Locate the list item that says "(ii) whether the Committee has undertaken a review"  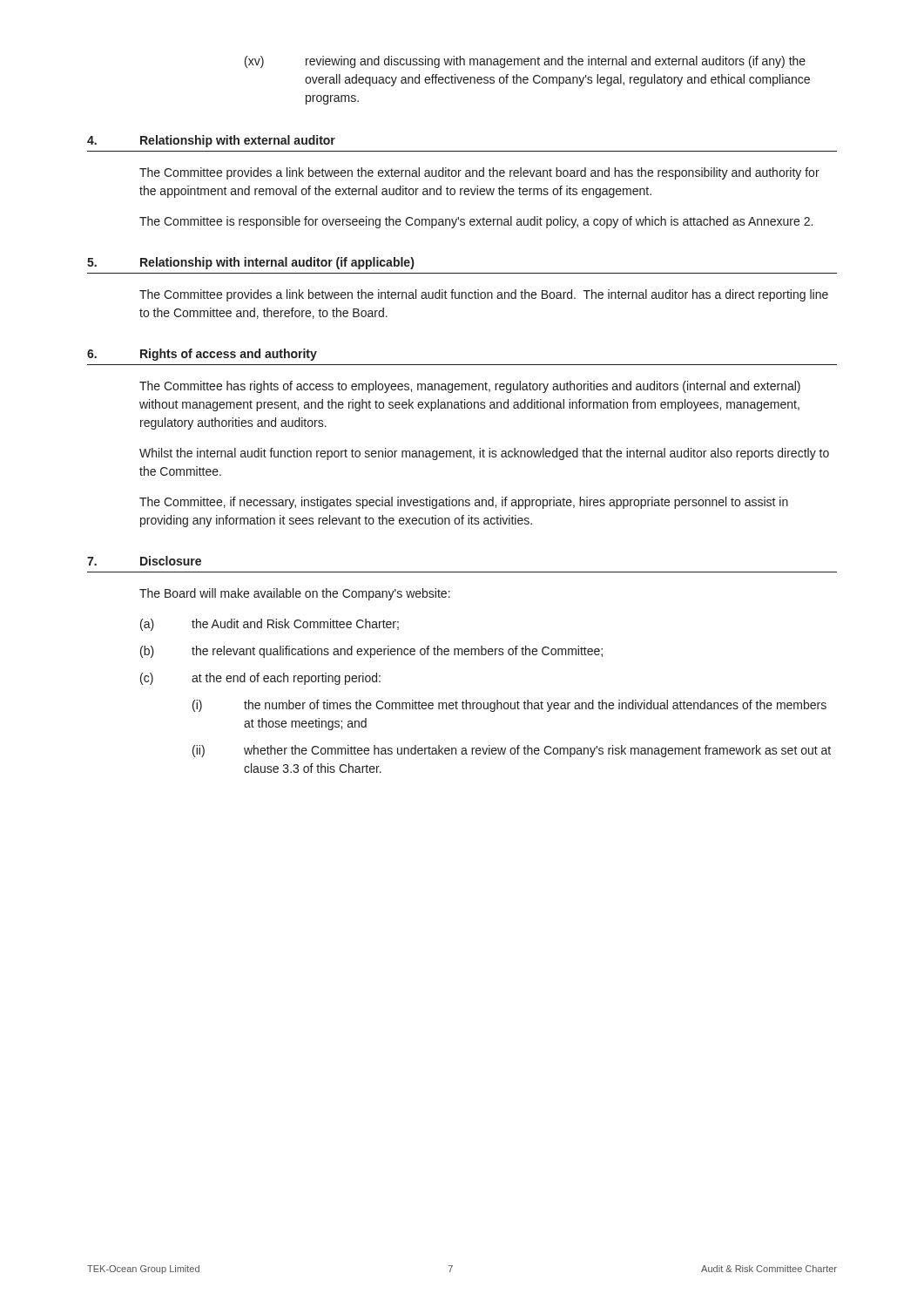pyautogui.click(x=514, y=760)
